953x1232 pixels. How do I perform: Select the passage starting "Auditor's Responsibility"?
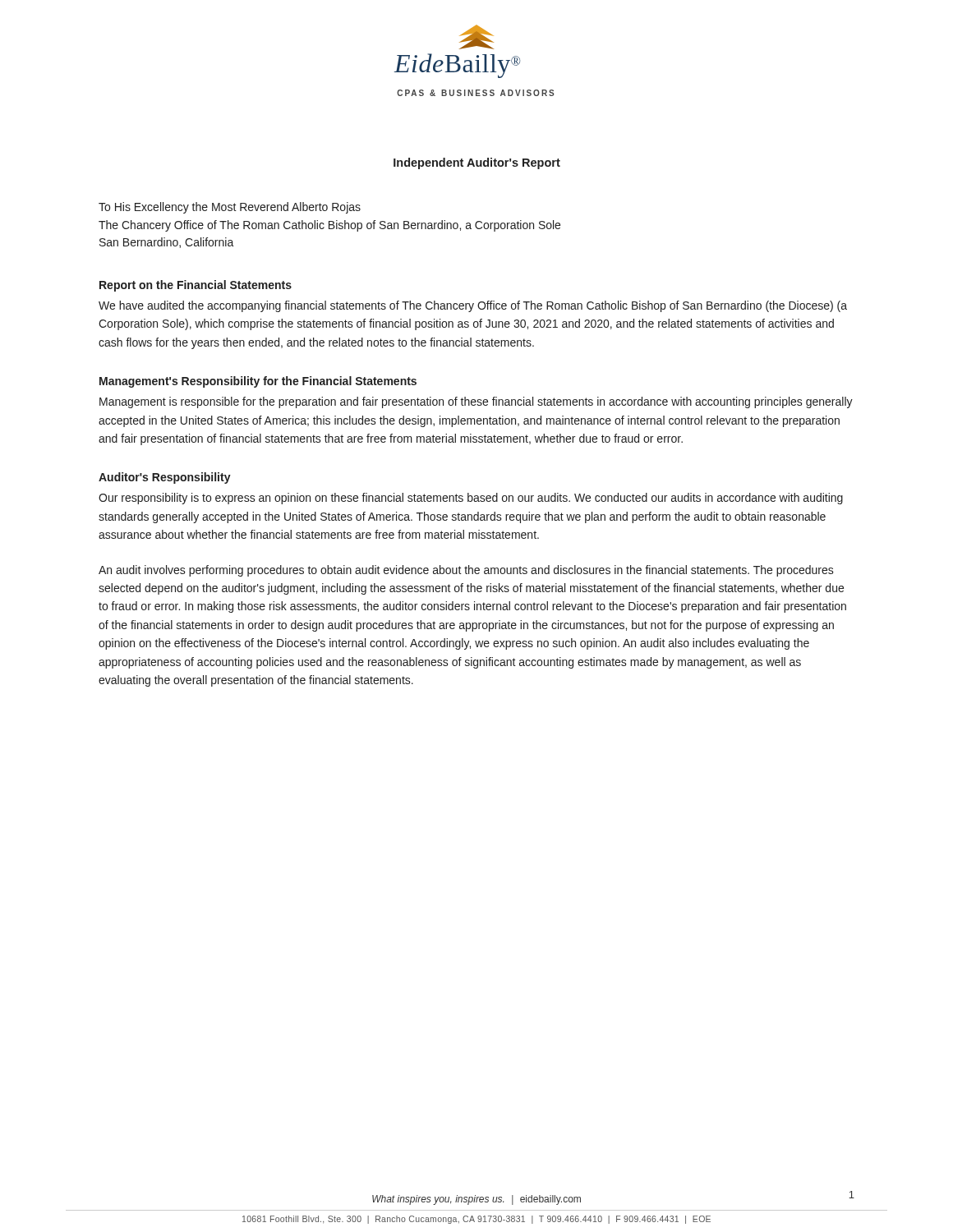click(164, 478)
